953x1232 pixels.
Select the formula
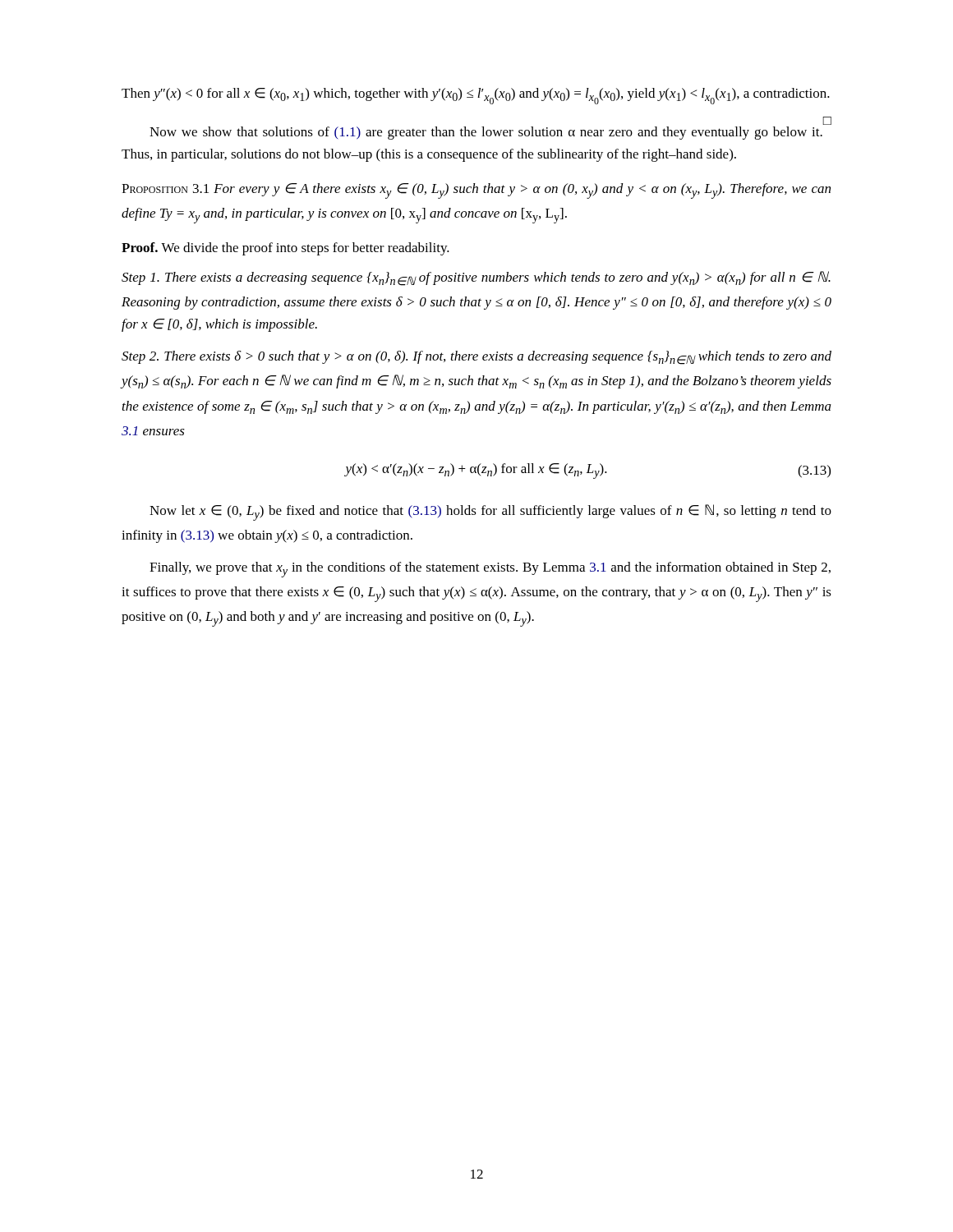(476, 471)
